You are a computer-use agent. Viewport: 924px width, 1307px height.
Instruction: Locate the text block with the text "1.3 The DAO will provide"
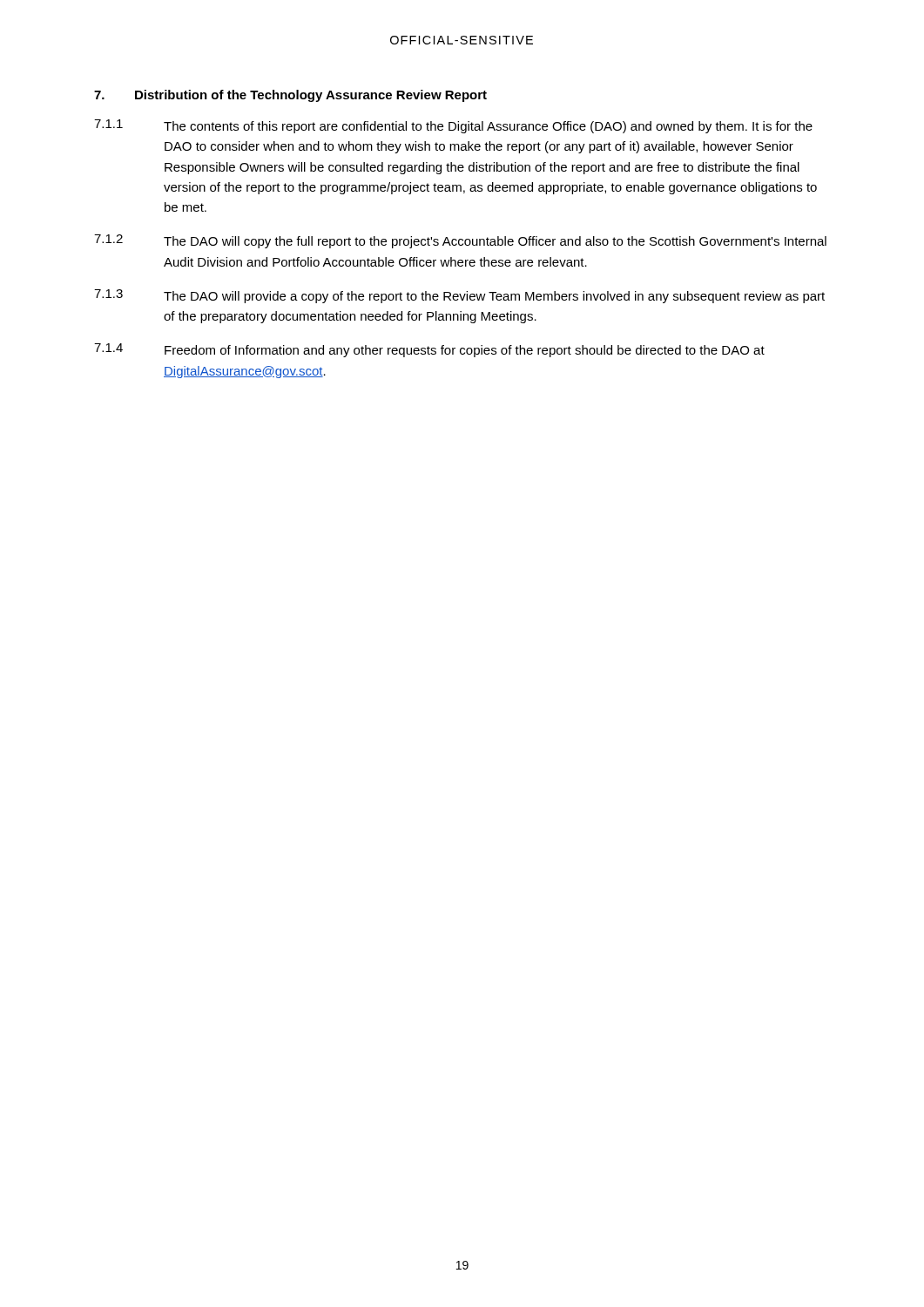click(x=462, y=306)
